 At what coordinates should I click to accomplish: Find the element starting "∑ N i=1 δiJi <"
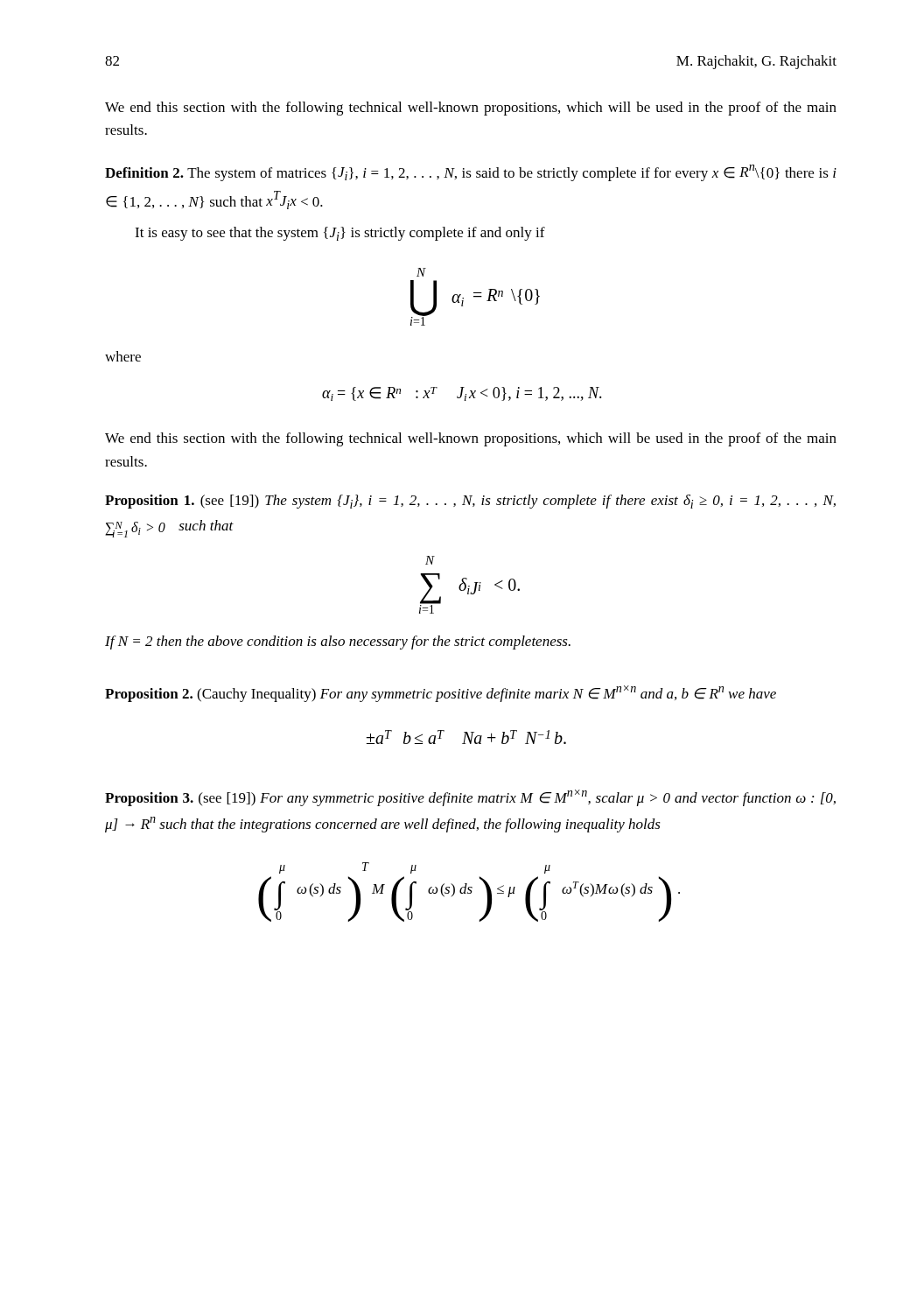(471, 583)
